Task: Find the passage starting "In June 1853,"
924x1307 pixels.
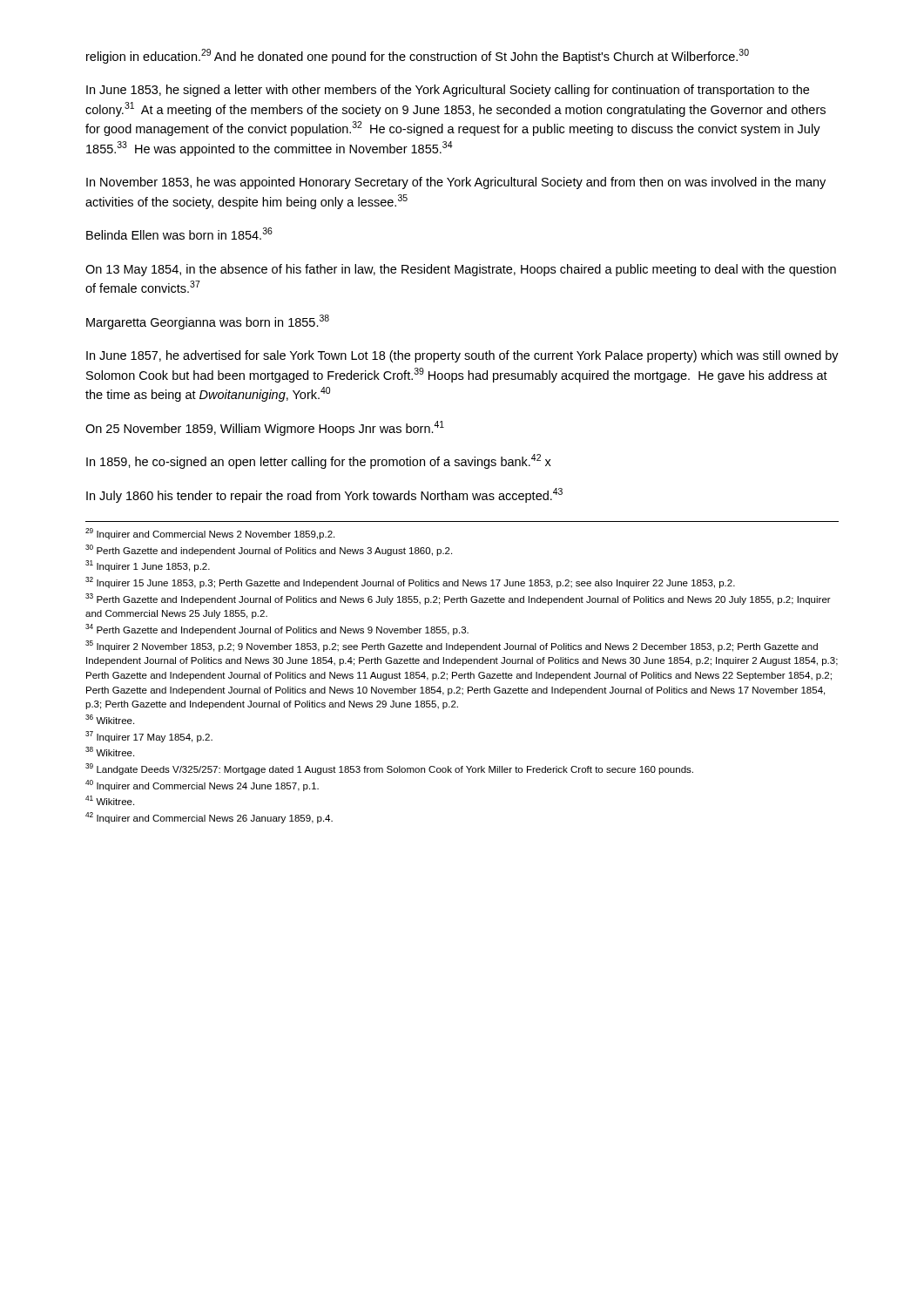Action: tap(456, 119)
